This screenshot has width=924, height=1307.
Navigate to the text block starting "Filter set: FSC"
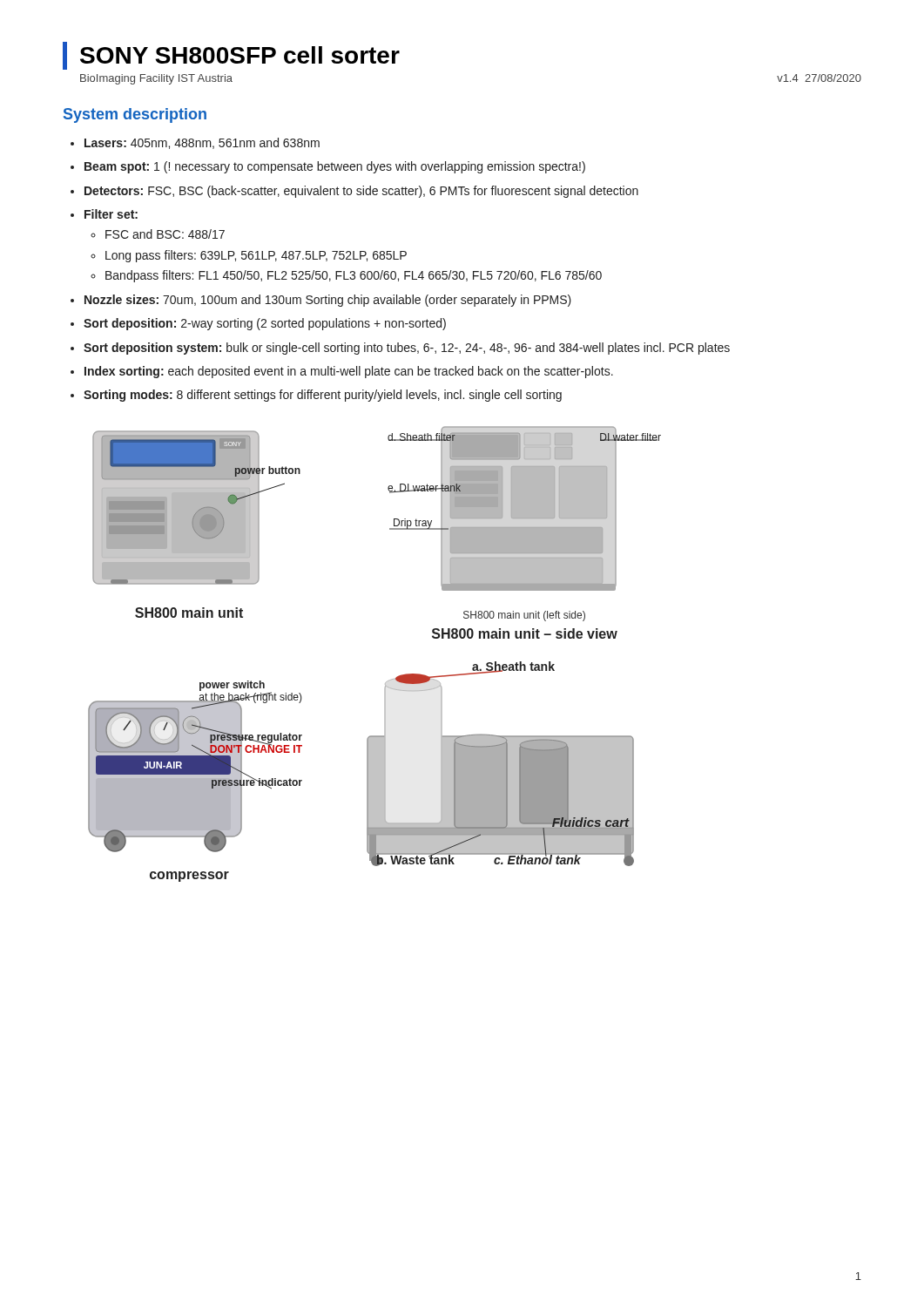111,214
